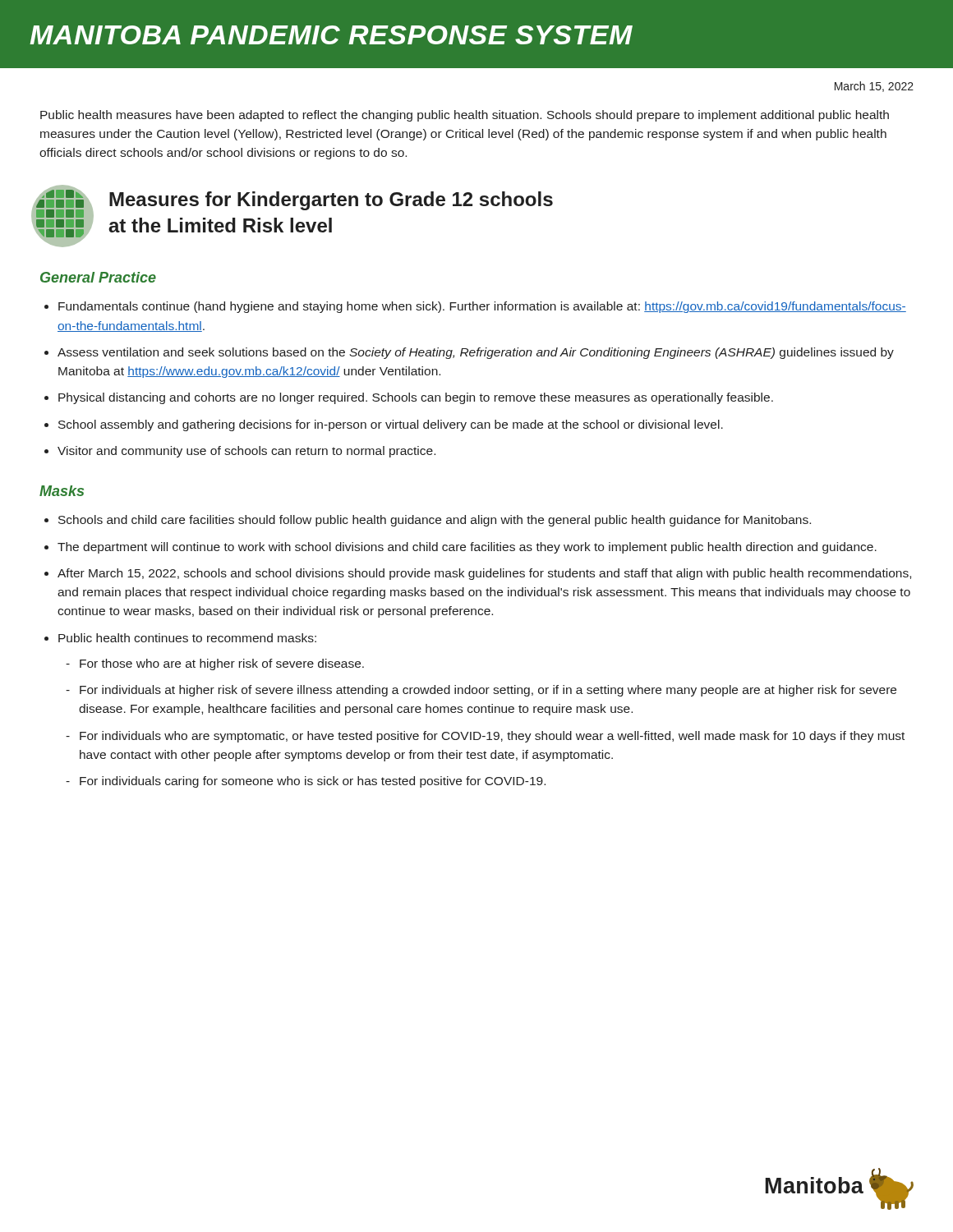
Task: Select the block starting "Schools and child"
Action: click(x=476, y=520)
